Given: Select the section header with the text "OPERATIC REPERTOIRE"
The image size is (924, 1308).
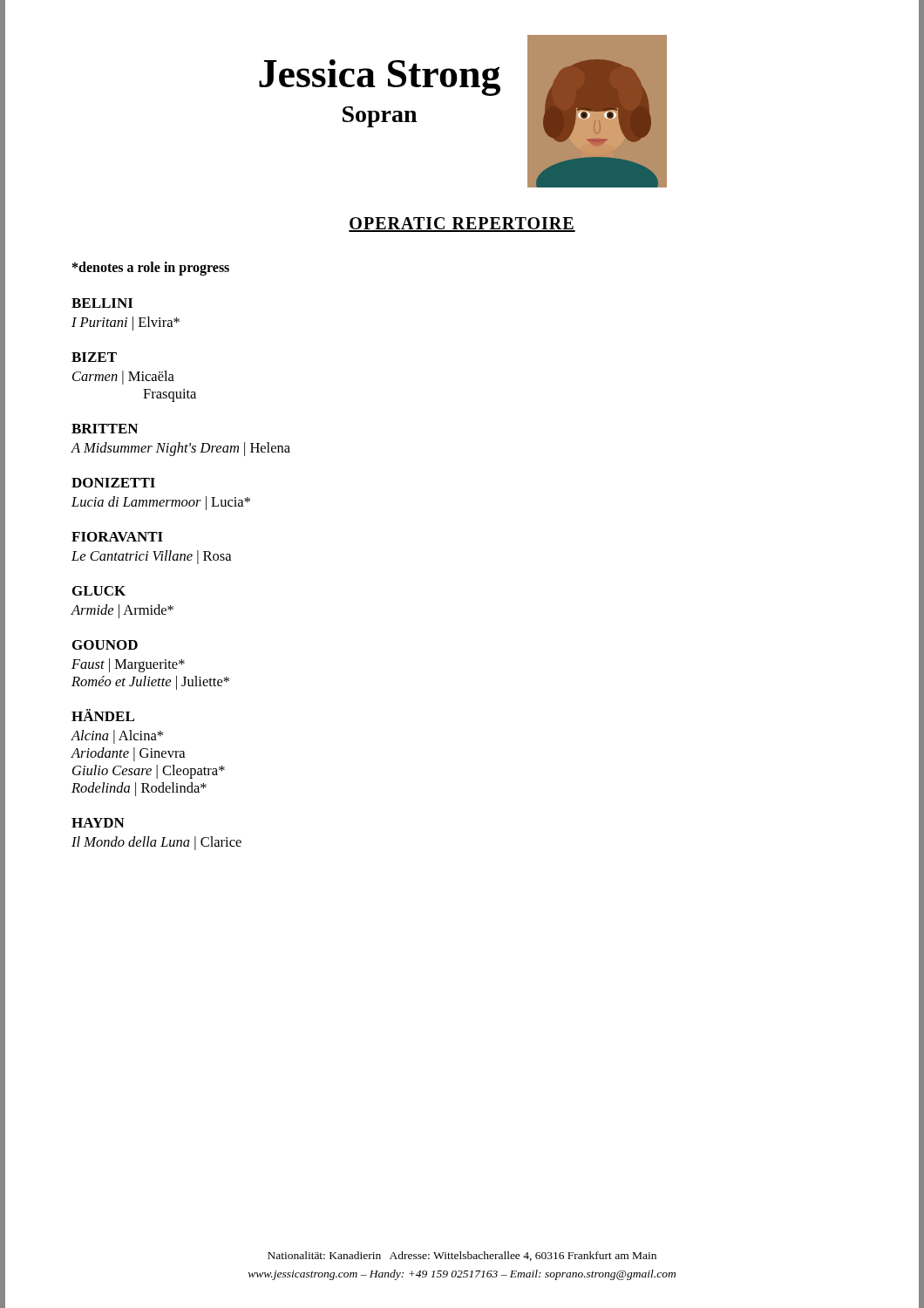Looking at the screenshot, I should pyautogui.click(x=462, y=223).
